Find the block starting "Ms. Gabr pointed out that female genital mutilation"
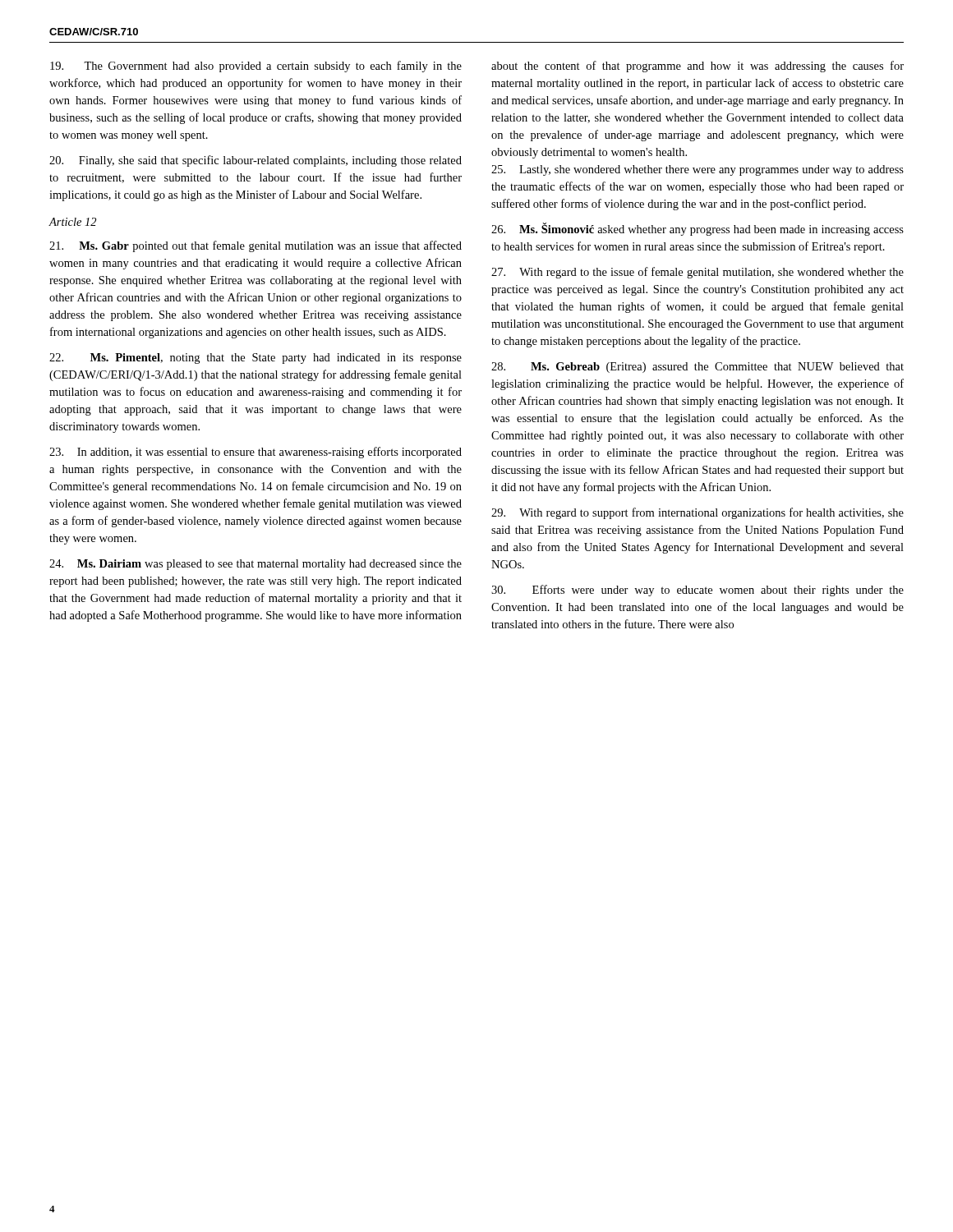The image size is (953, 1232). tap(255, 289)
